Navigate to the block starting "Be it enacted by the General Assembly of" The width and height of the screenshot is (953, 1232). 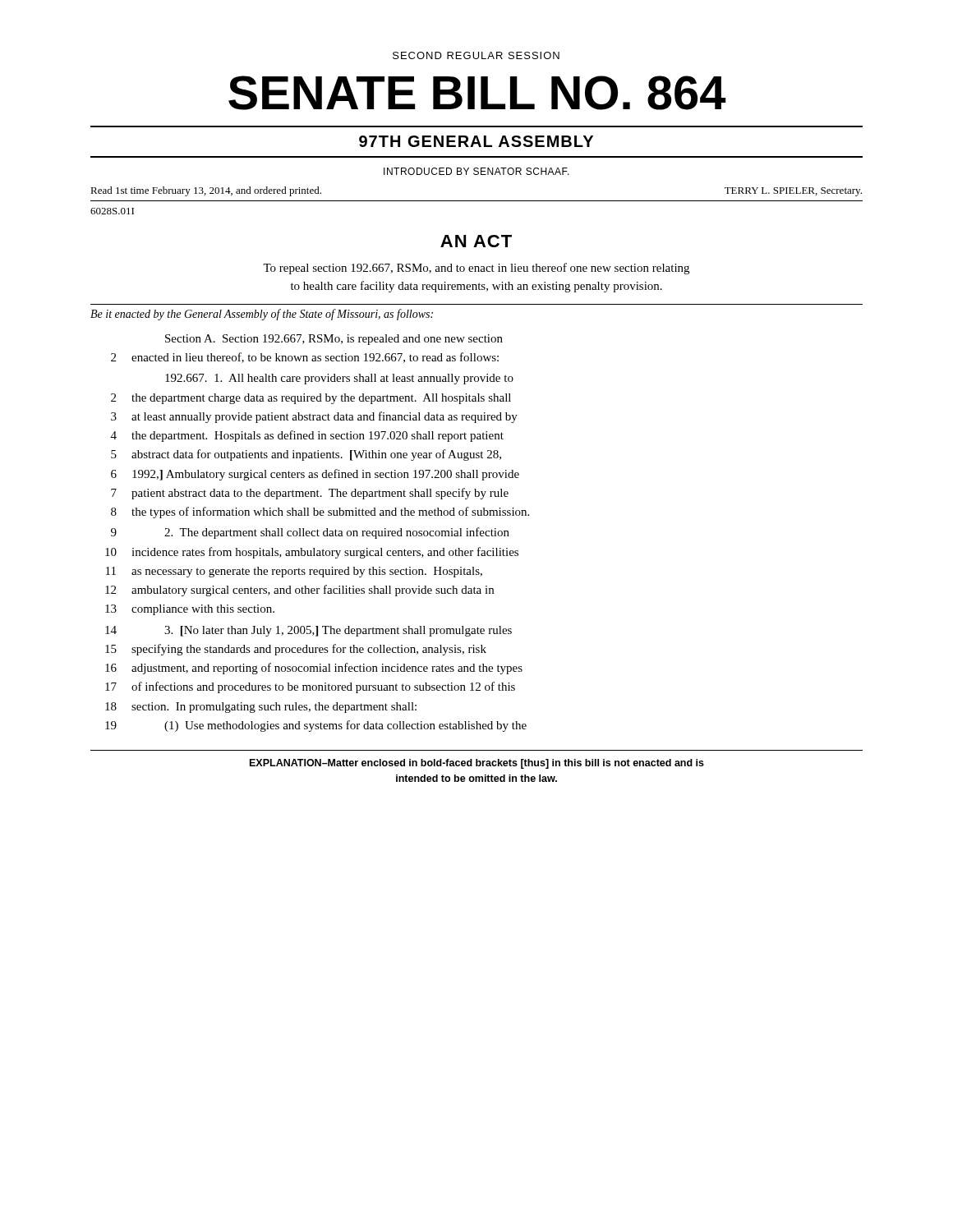(x=262, y=314)
